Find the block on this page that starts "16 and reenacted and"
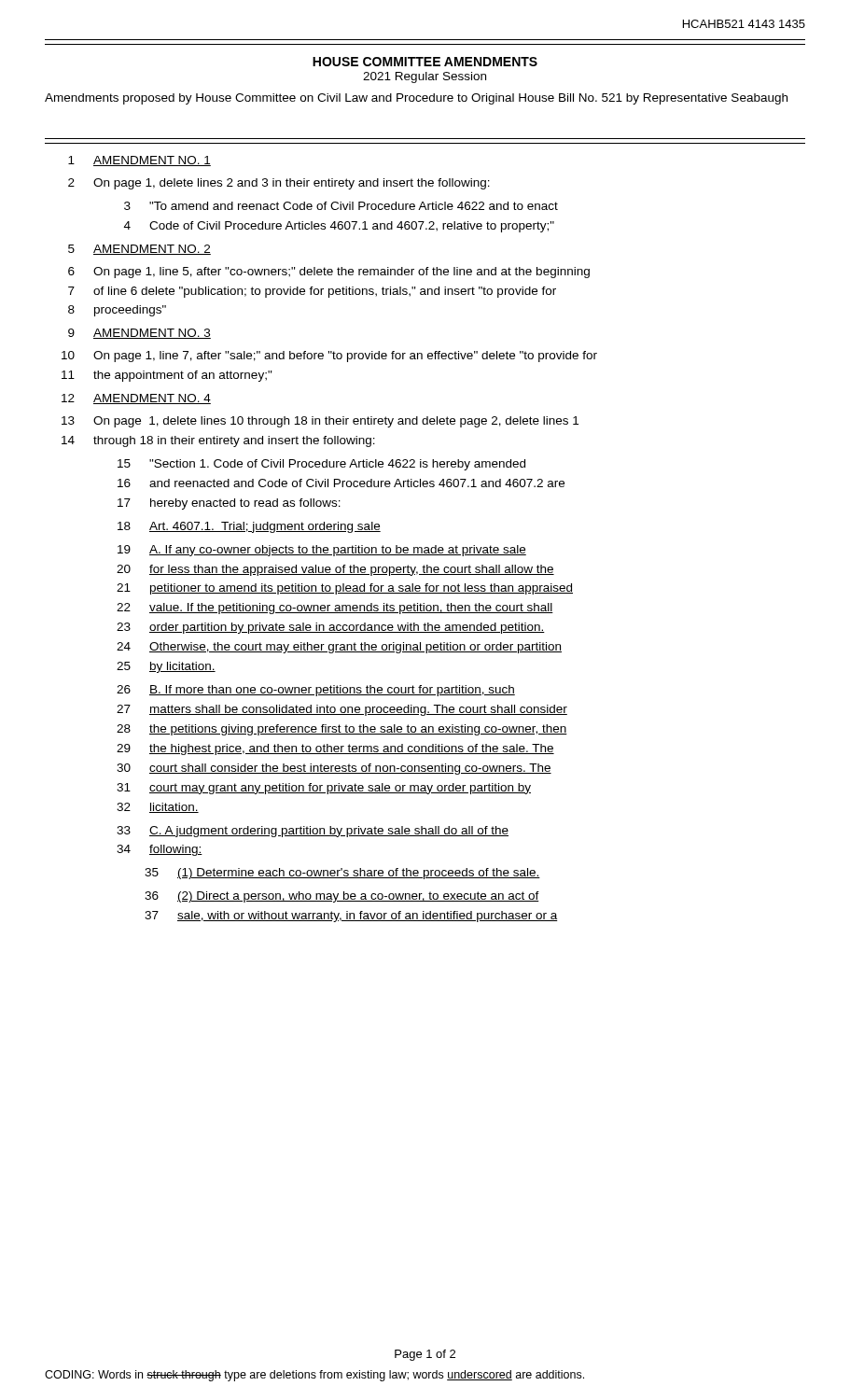Image resolution: width=850 pixels, height=1400 pixels. [x=453, y=484]
